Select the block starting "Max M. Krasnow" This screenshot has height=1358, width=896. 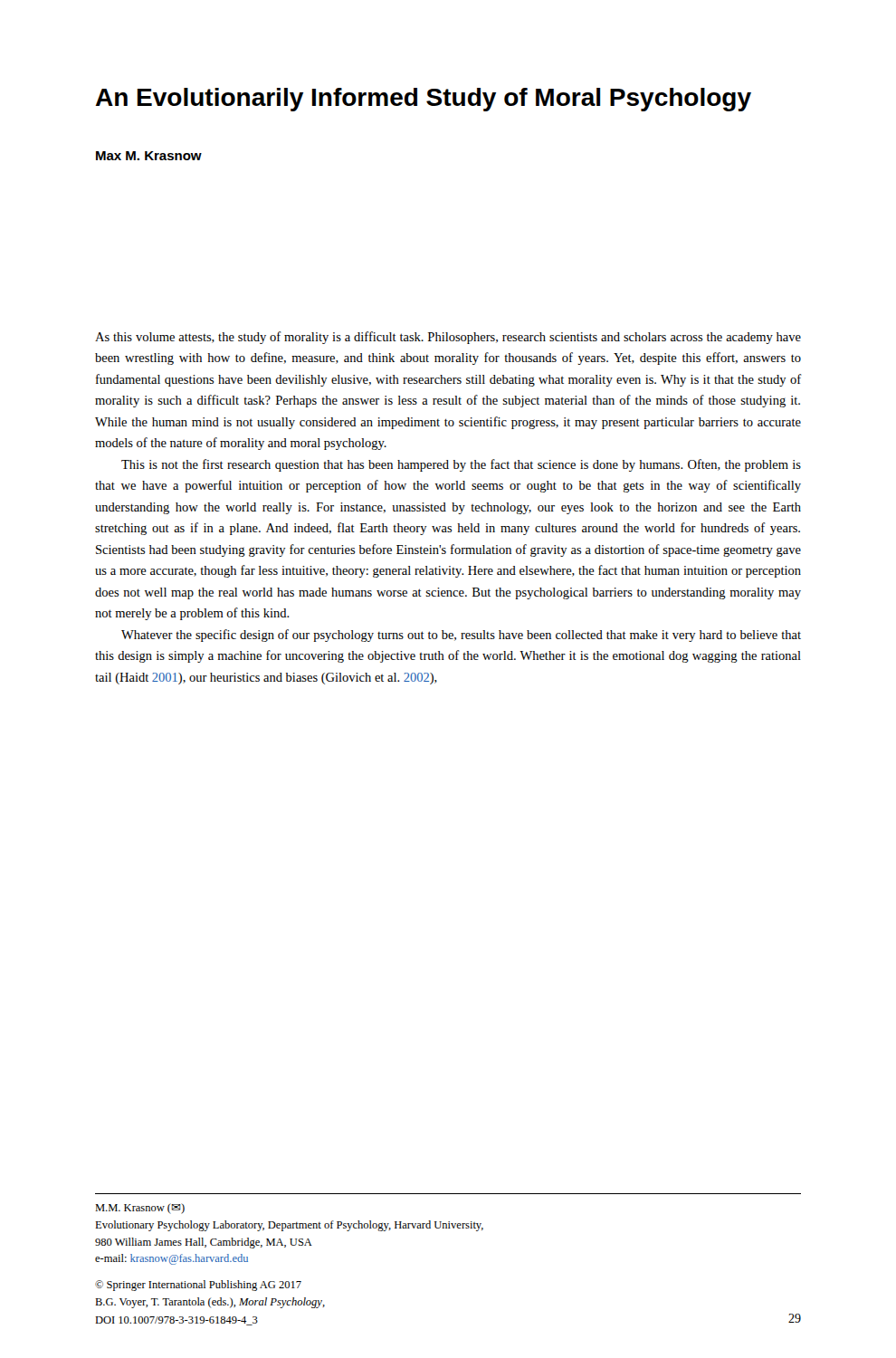point(148,155)
